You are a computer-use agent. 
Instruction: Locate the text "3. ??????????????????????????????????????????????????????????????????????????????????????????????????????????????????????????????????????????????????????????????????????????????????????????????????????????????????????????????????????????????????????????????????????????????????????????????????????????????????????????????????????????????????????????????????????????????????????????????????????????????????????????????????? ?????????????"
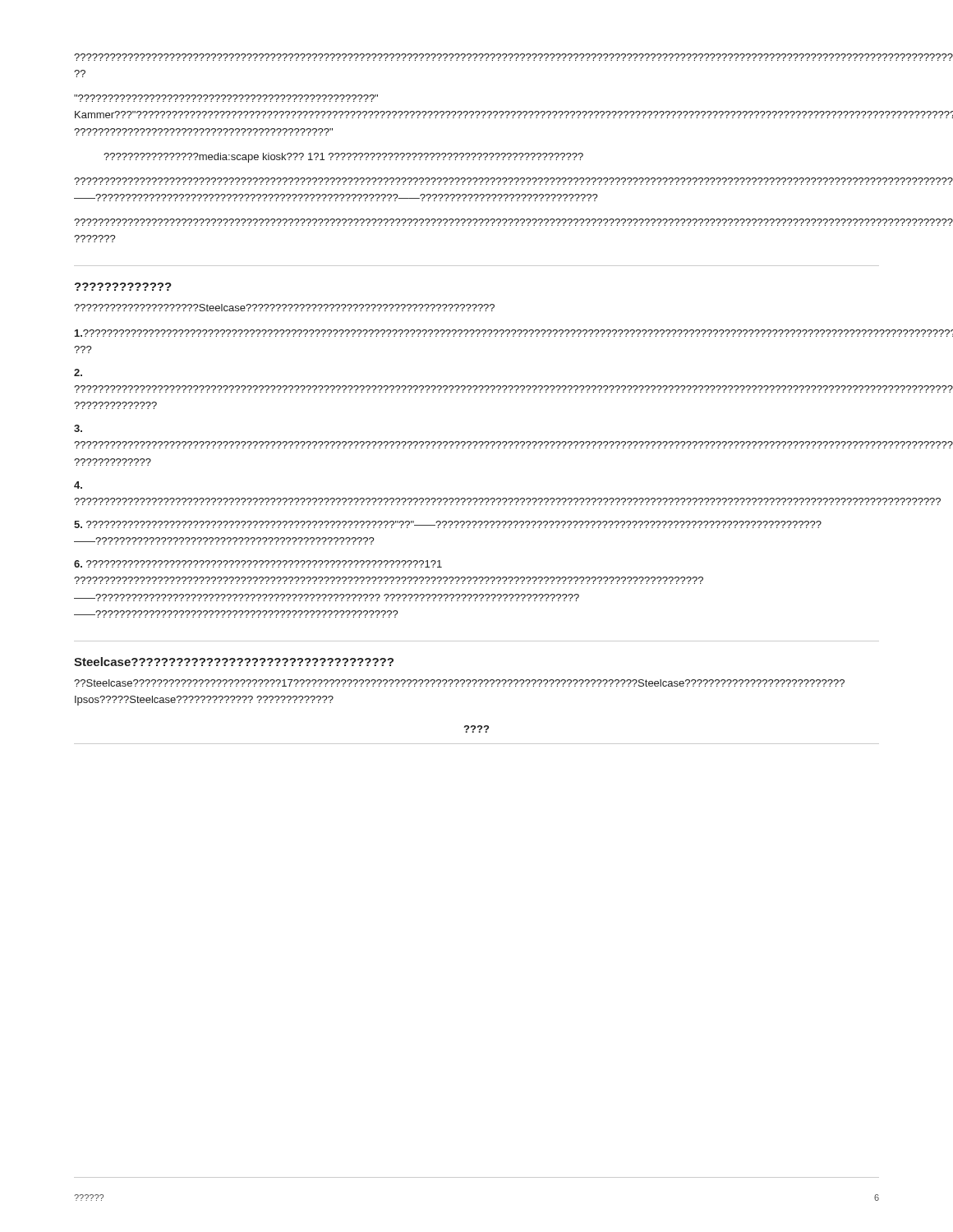476,445
